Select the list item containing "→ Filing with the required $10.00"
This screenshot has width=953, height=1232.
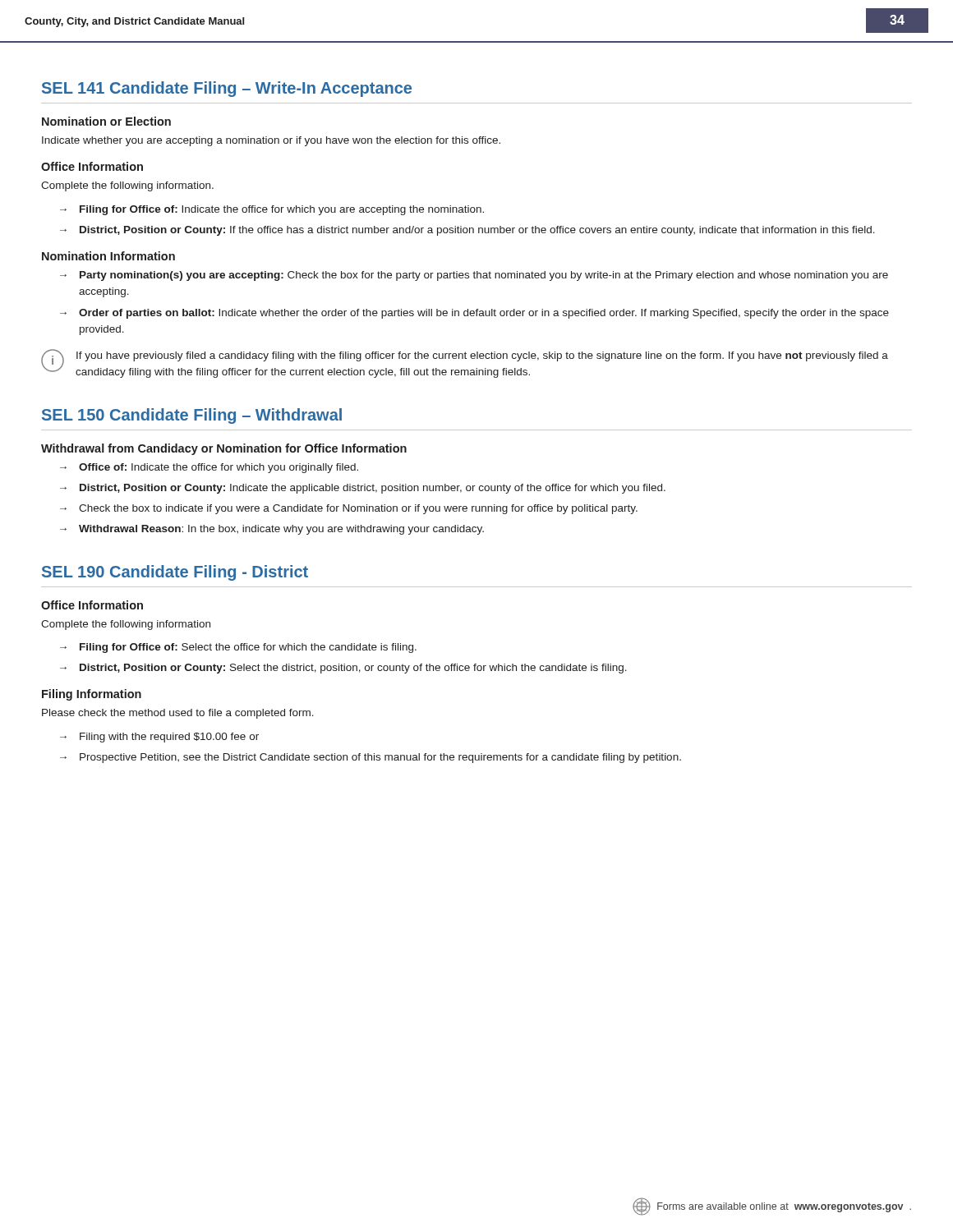158,736
